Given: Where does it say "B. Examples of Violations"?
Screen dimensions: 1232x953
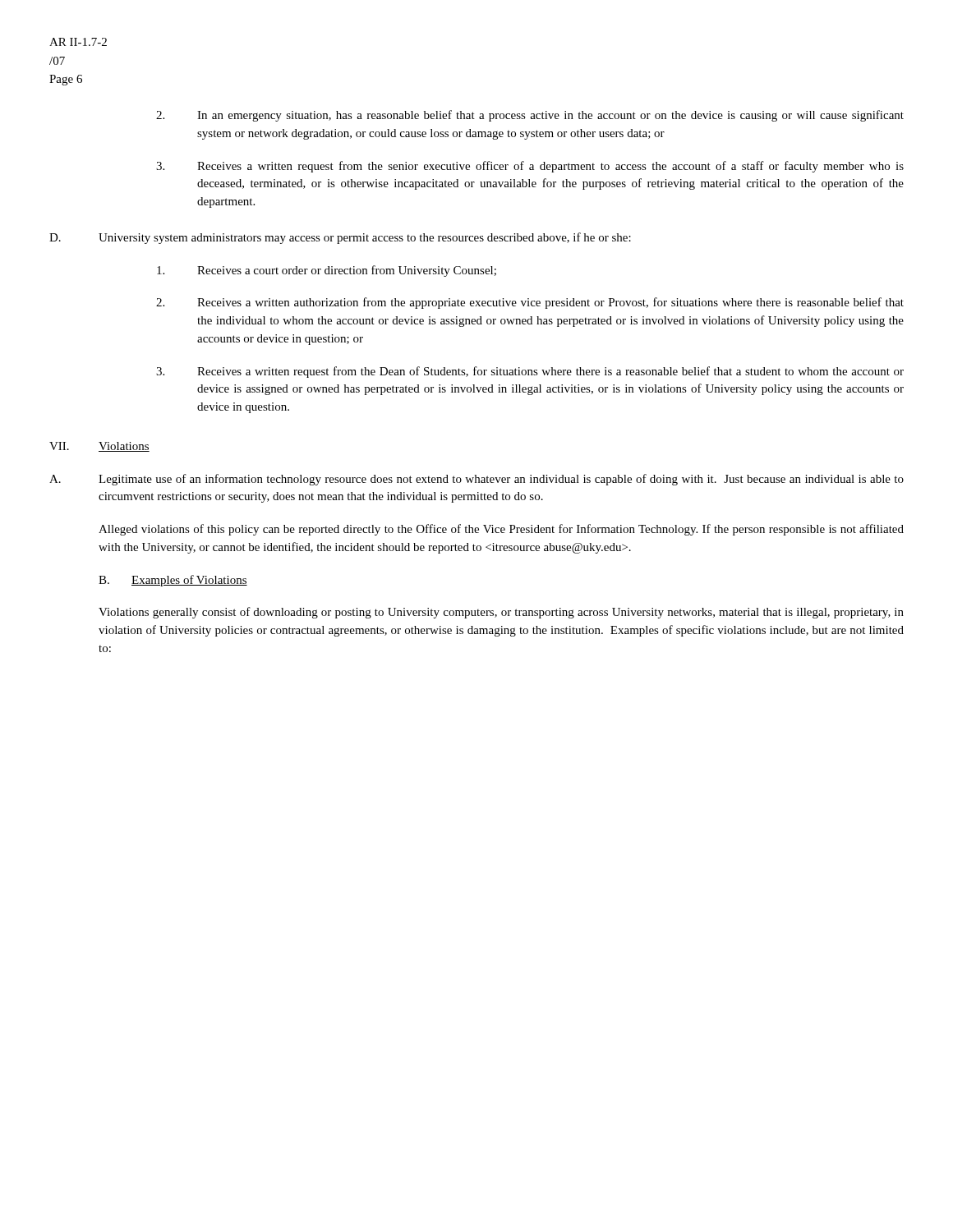Looking at the screenshot, I should pos(173,581).
